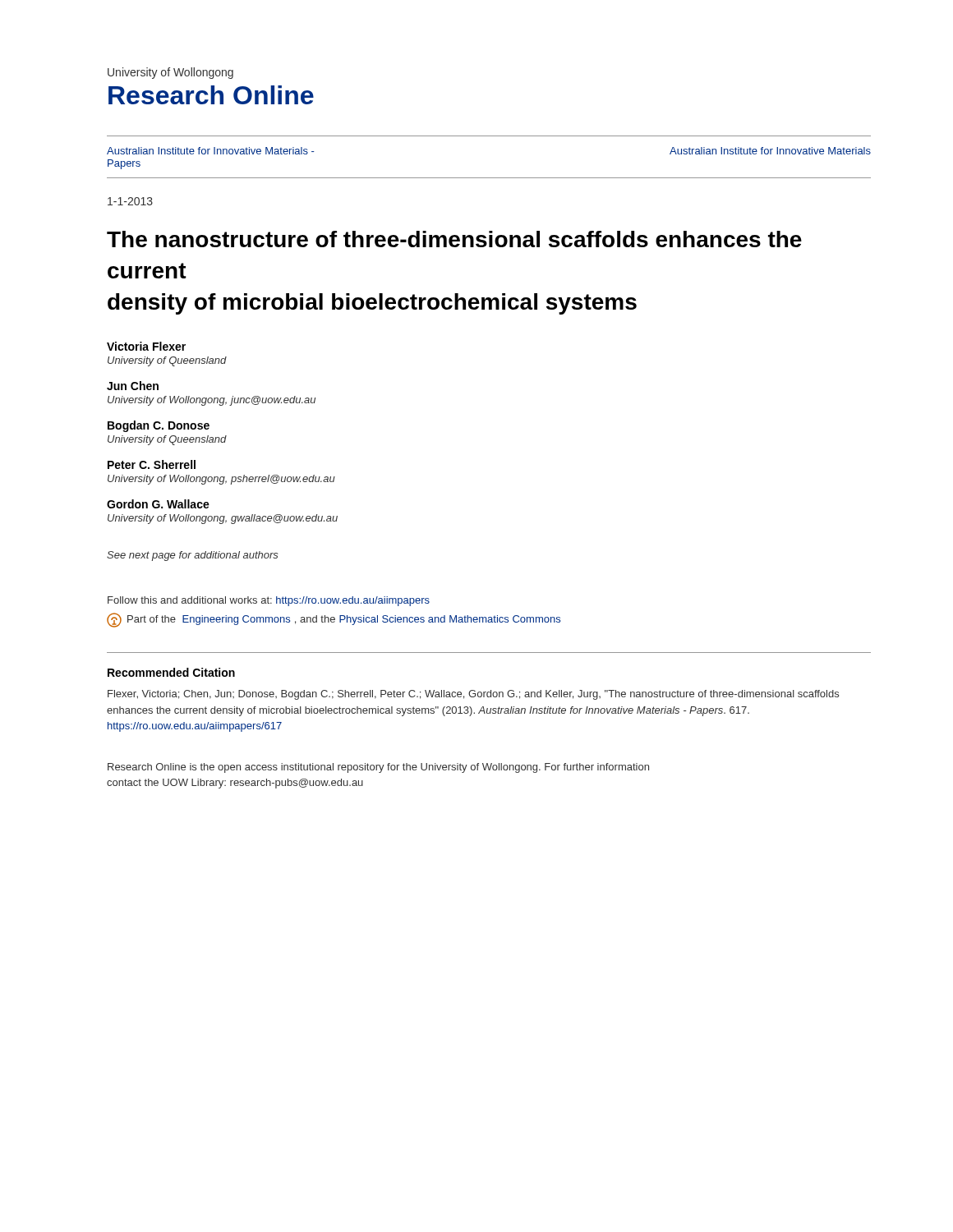Screen dimensions: 1232x953
Task: Click where it says "University of Wollongong"
Action: 170,72
